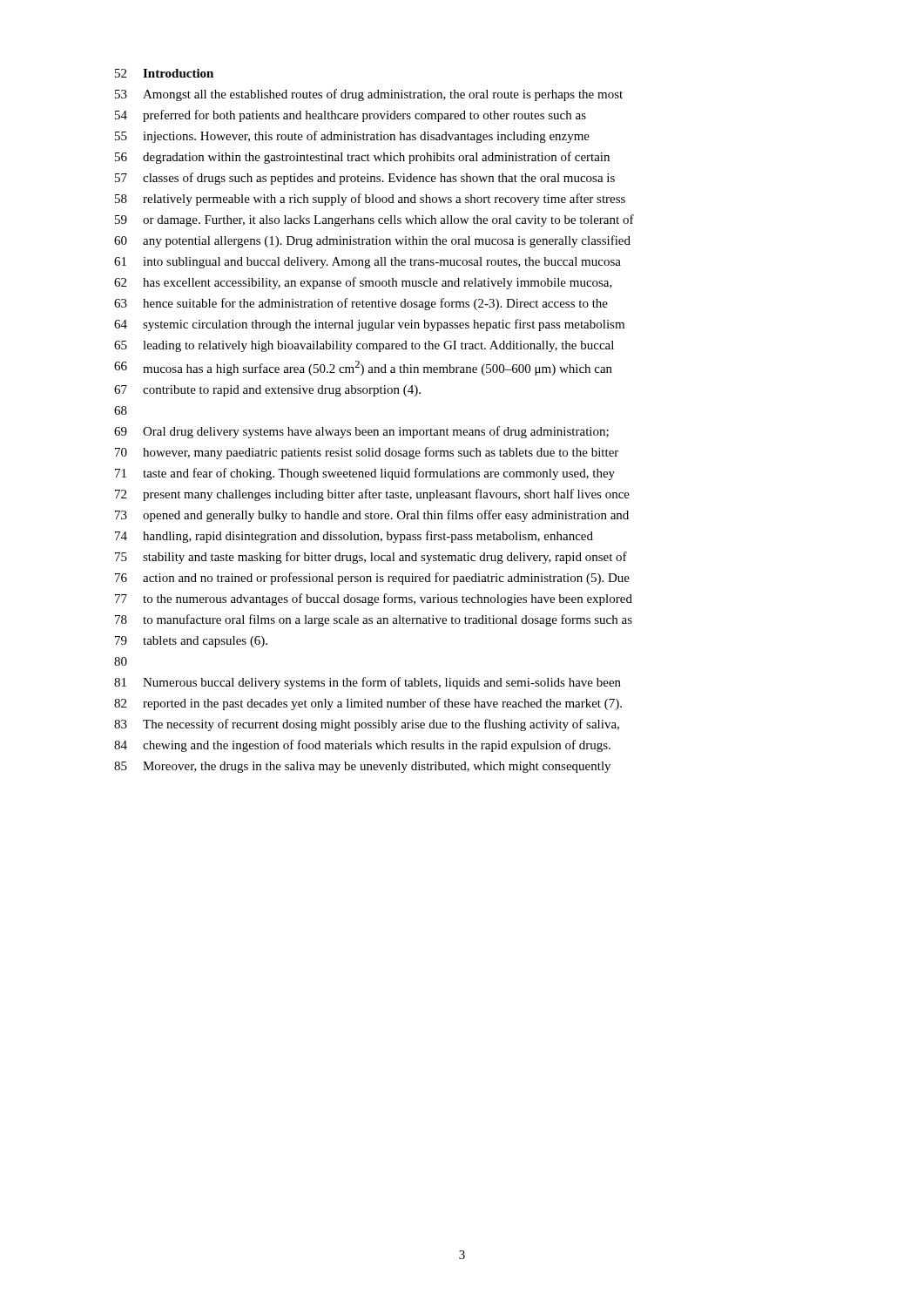
Task: Find the text block containing "81 Numerous buccal"
Action: [462, 724]
